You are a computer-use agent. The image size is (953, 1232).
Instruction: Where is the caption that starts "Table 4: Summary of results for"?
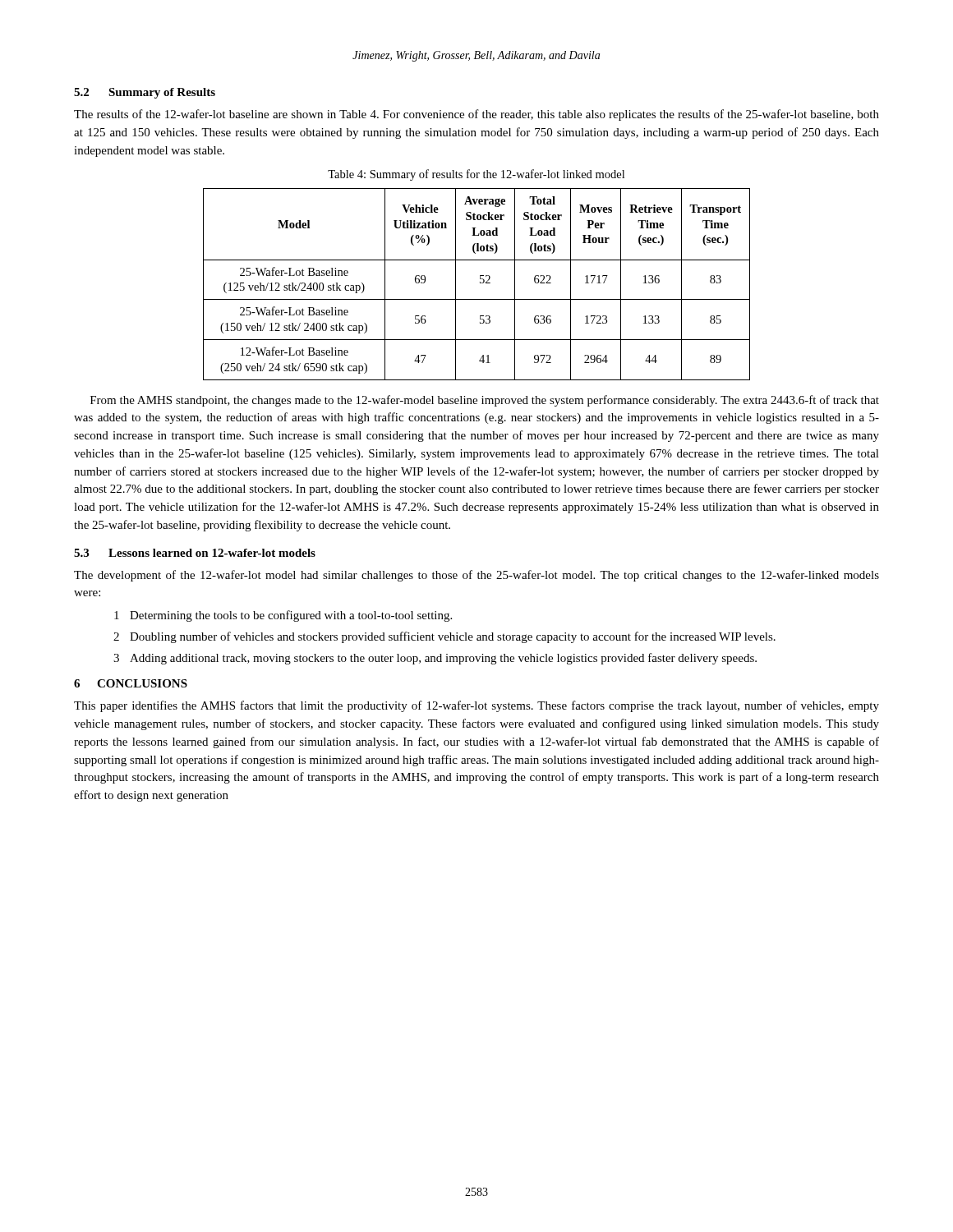[x=476, y=174]
